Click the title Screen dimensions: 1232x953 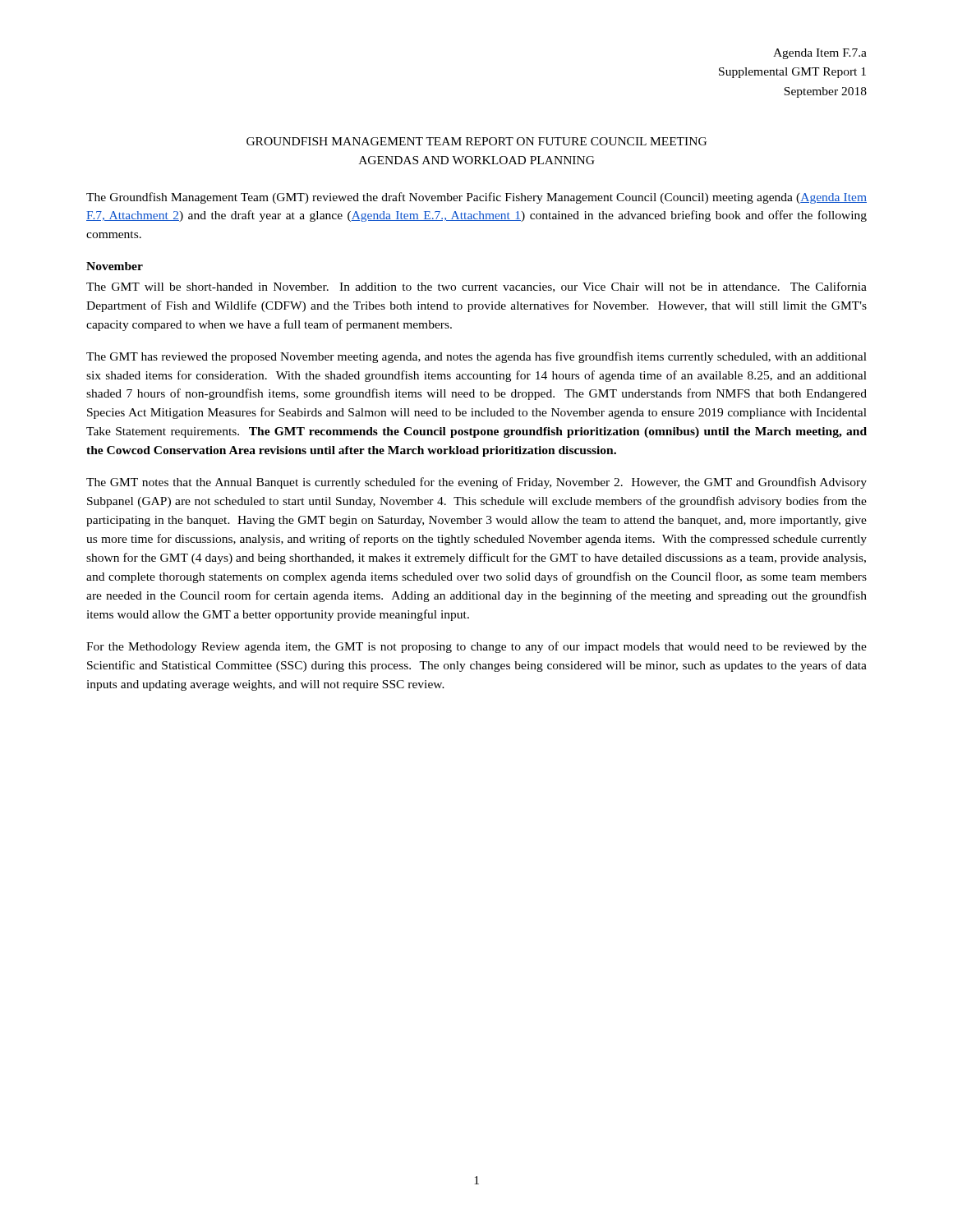(476, 150)
